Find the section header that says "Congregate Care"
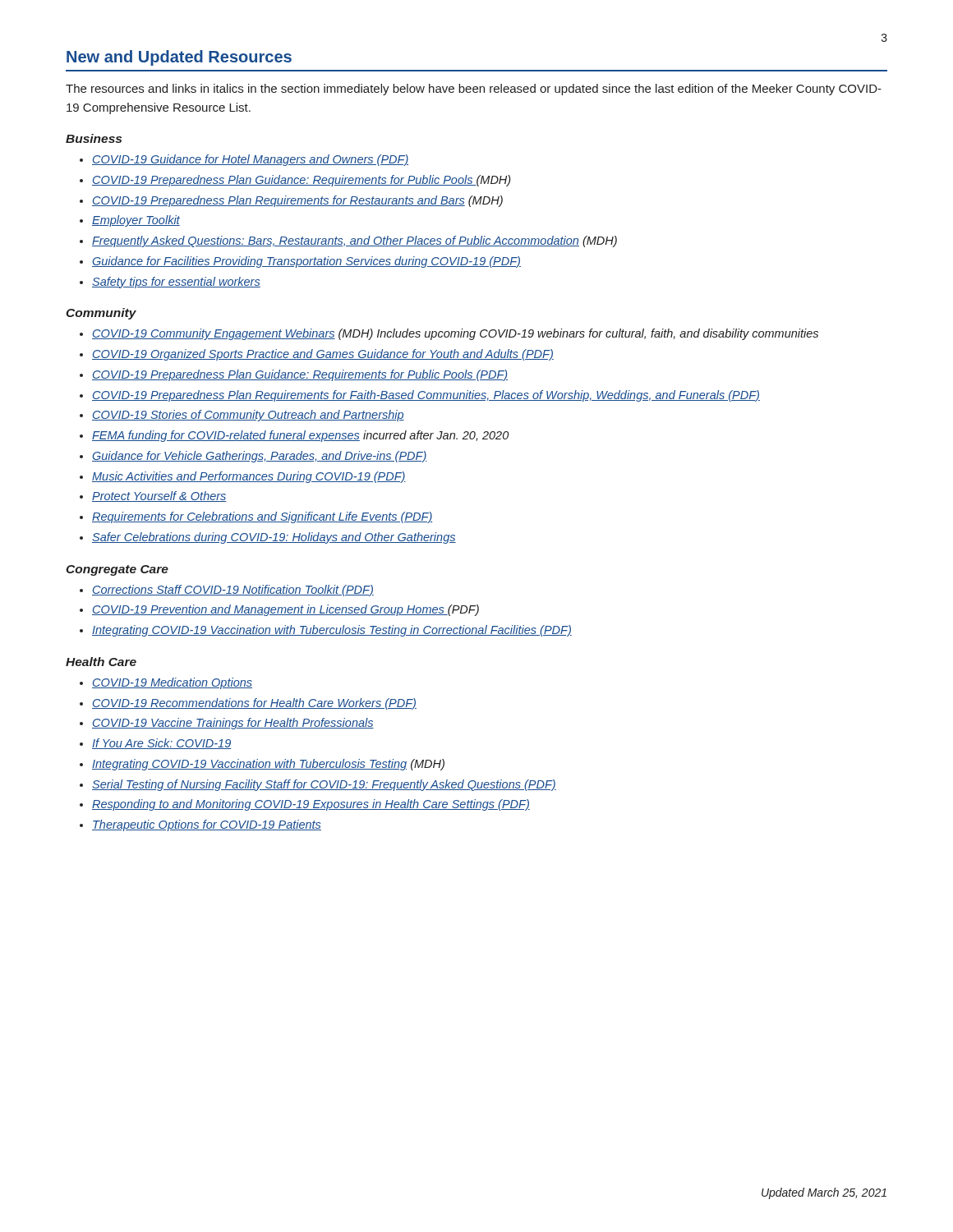This screenshot has width=953, height=1232. click(117, 568)
